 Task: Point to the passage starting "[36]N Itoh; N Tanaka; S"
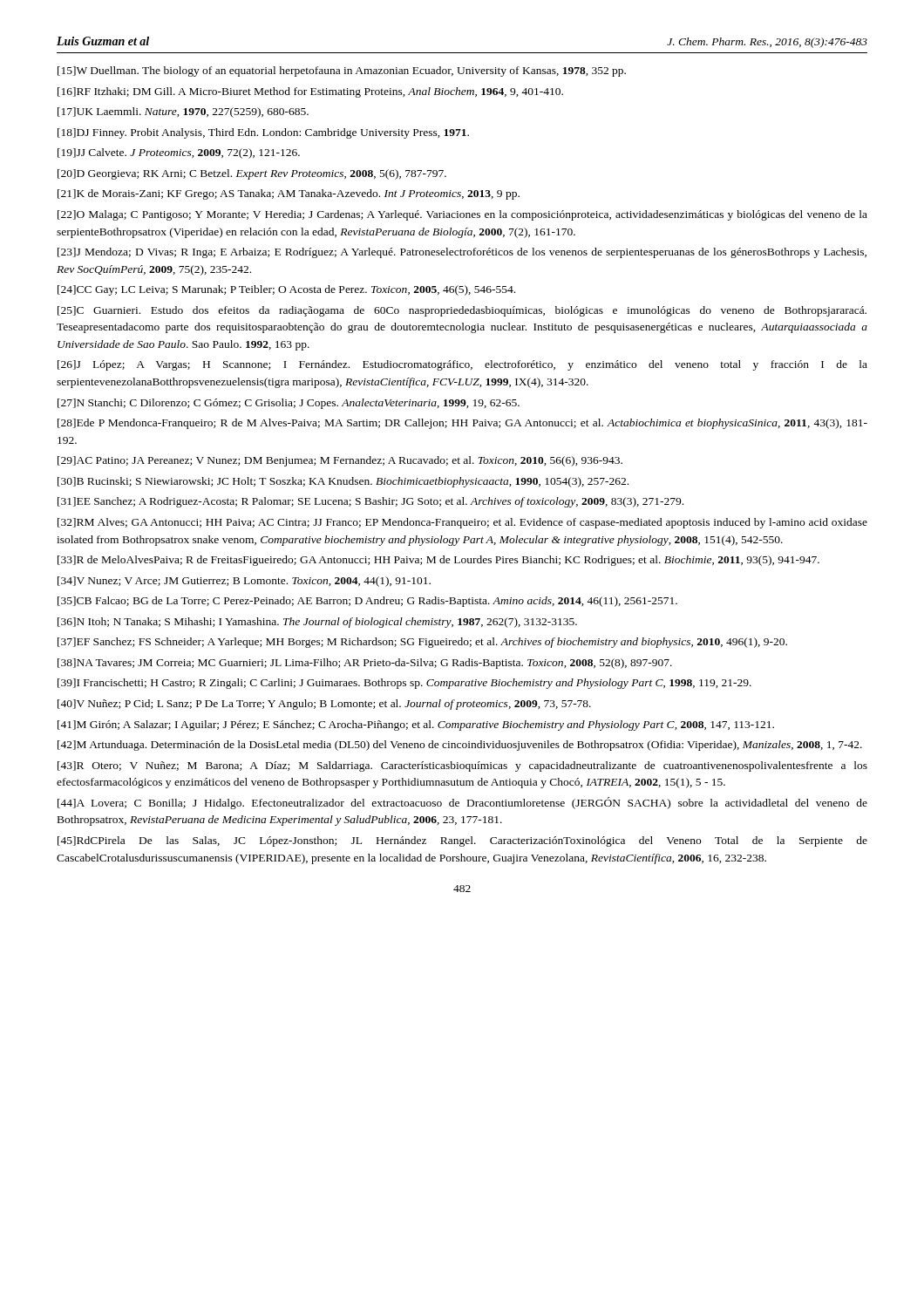coord(317,621)
